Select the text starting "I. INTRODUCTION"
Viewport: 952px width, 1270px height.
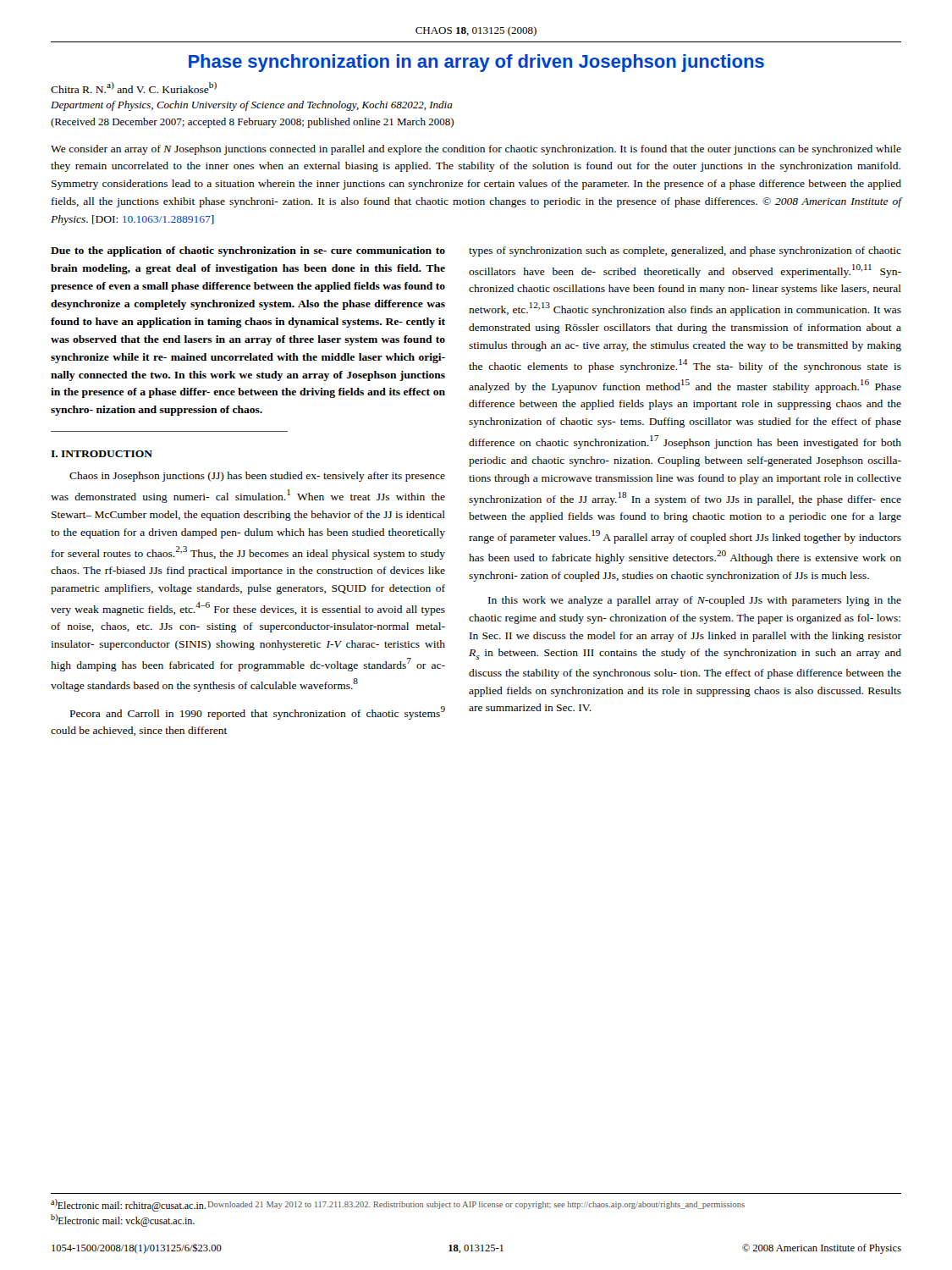coord(102,454)
